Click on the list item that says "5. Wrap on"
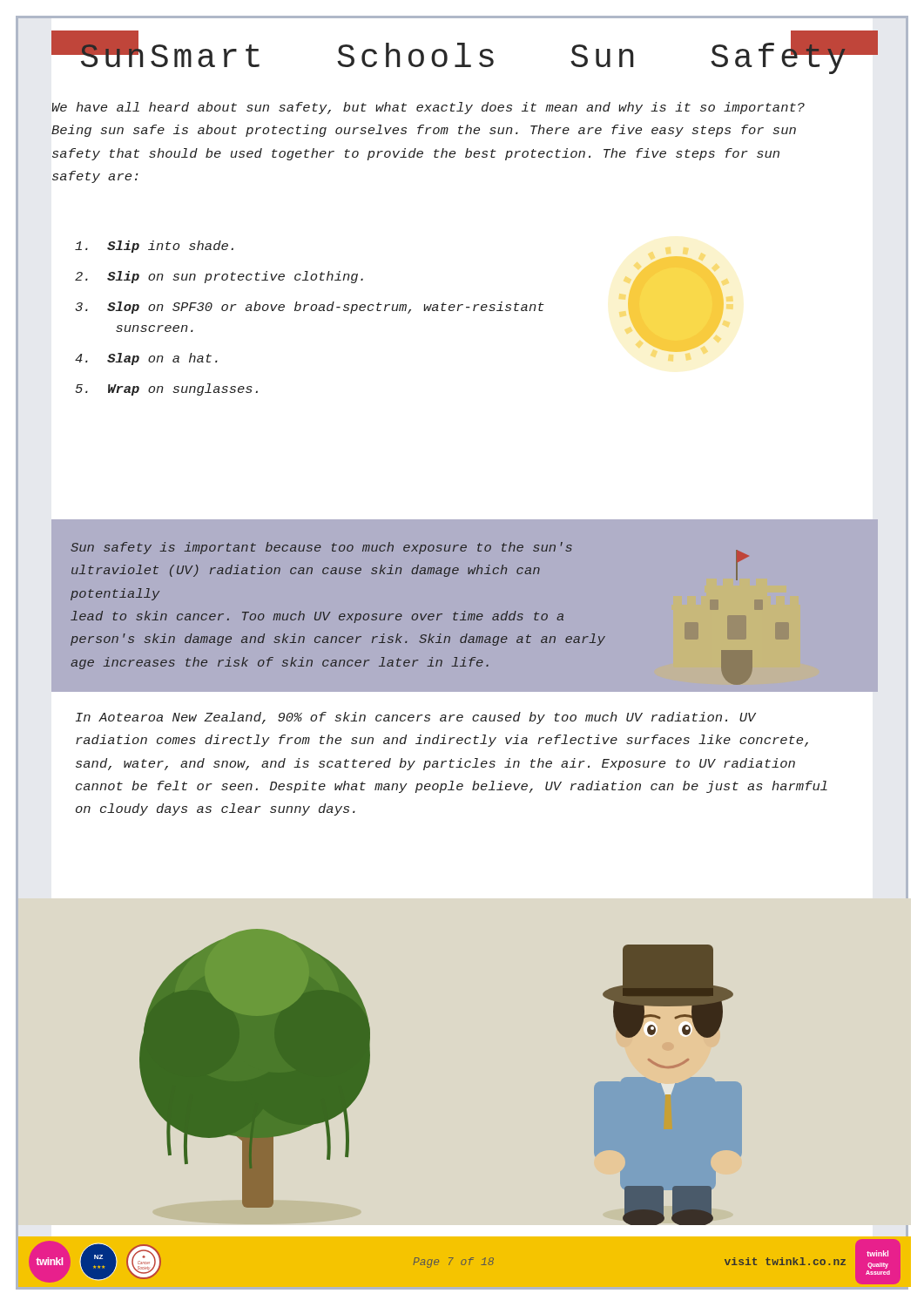The height and width of the screenshot is (1307, 924). (168, 389)
